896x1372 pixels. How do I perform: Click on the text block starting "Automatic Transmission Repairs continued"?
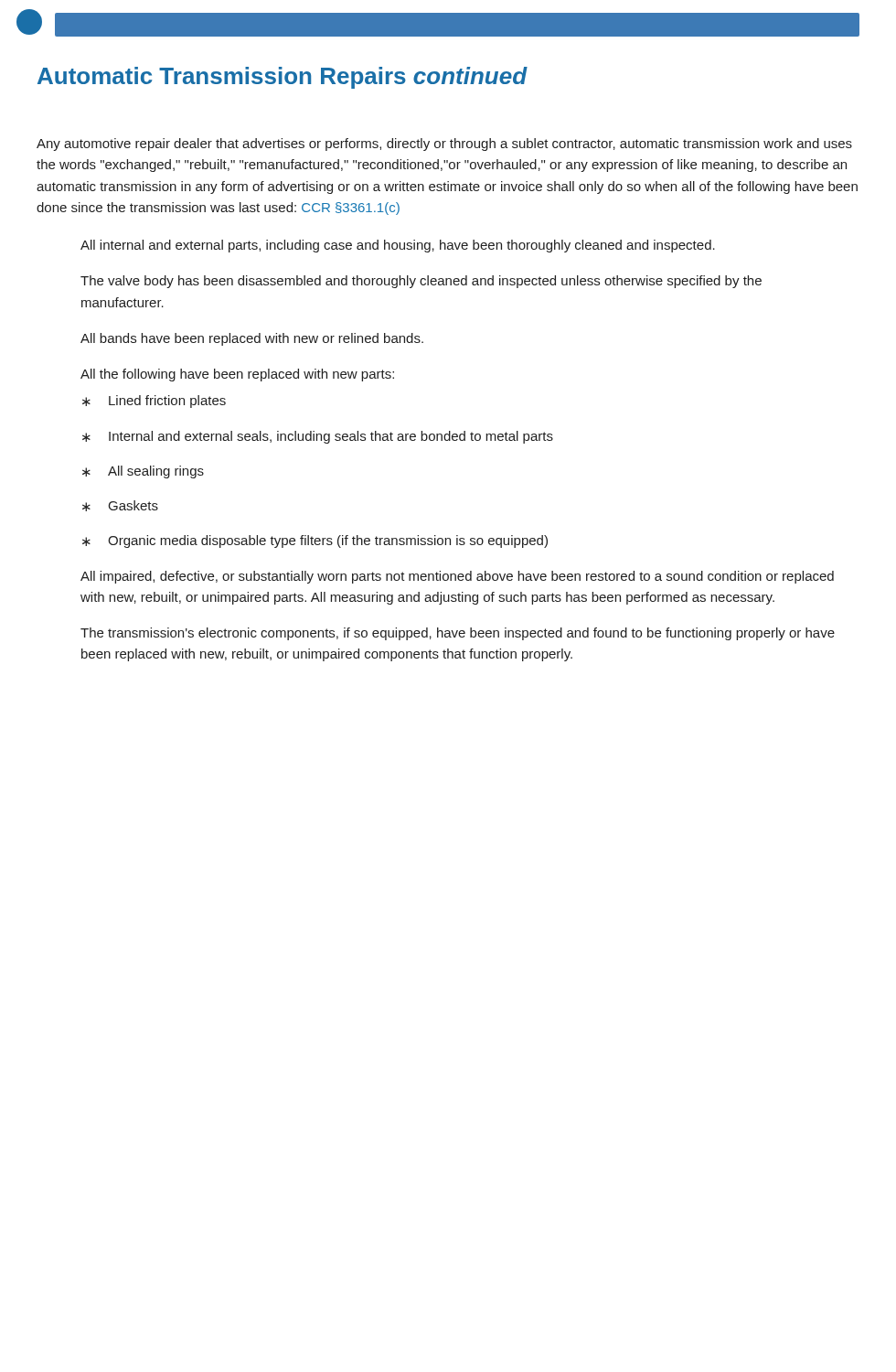448,76
